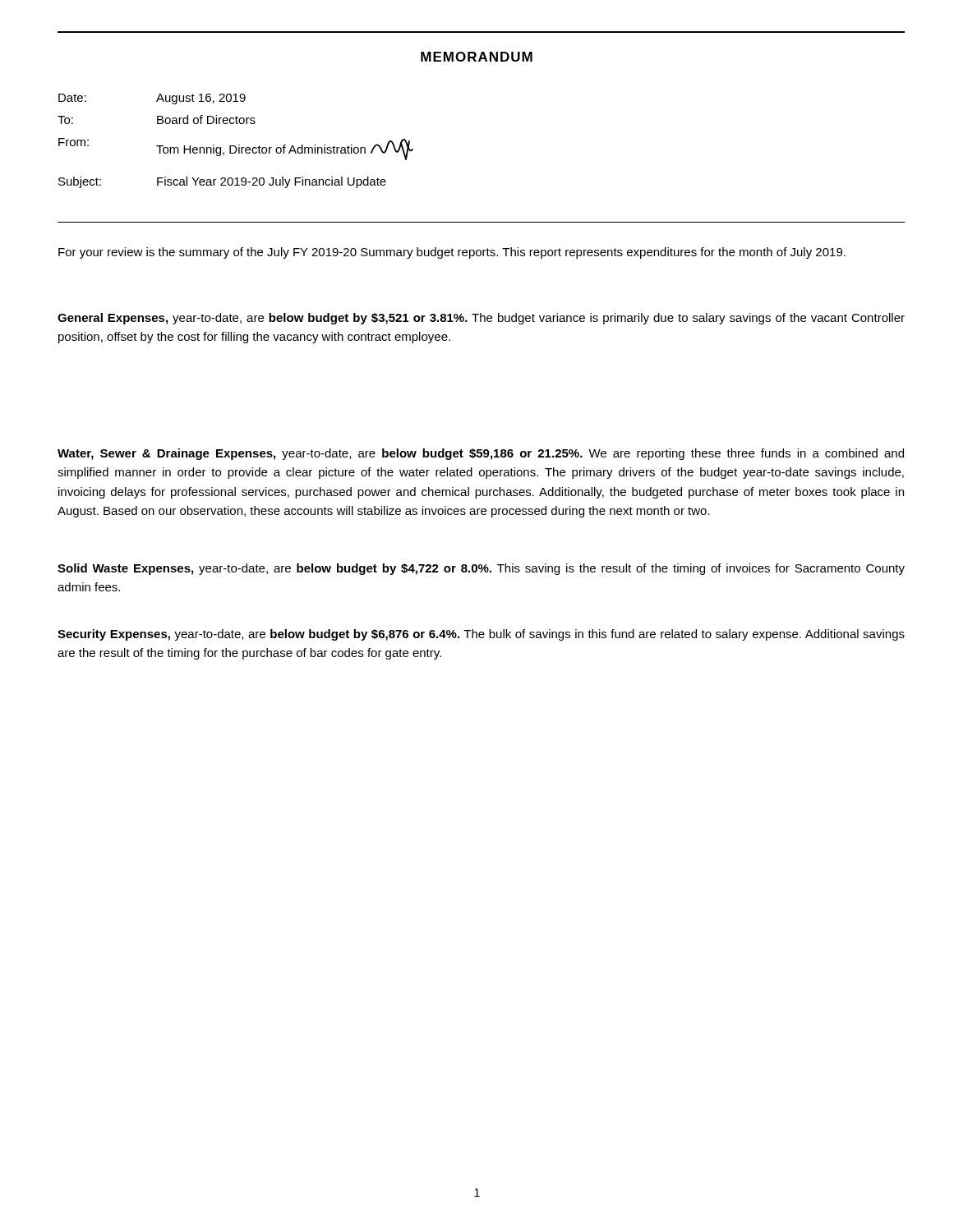Screen dimensions: 1232x954
Task: Click on the table containing "Fiscal Year 2019-20 July Financial"
Action: [481, 139]
